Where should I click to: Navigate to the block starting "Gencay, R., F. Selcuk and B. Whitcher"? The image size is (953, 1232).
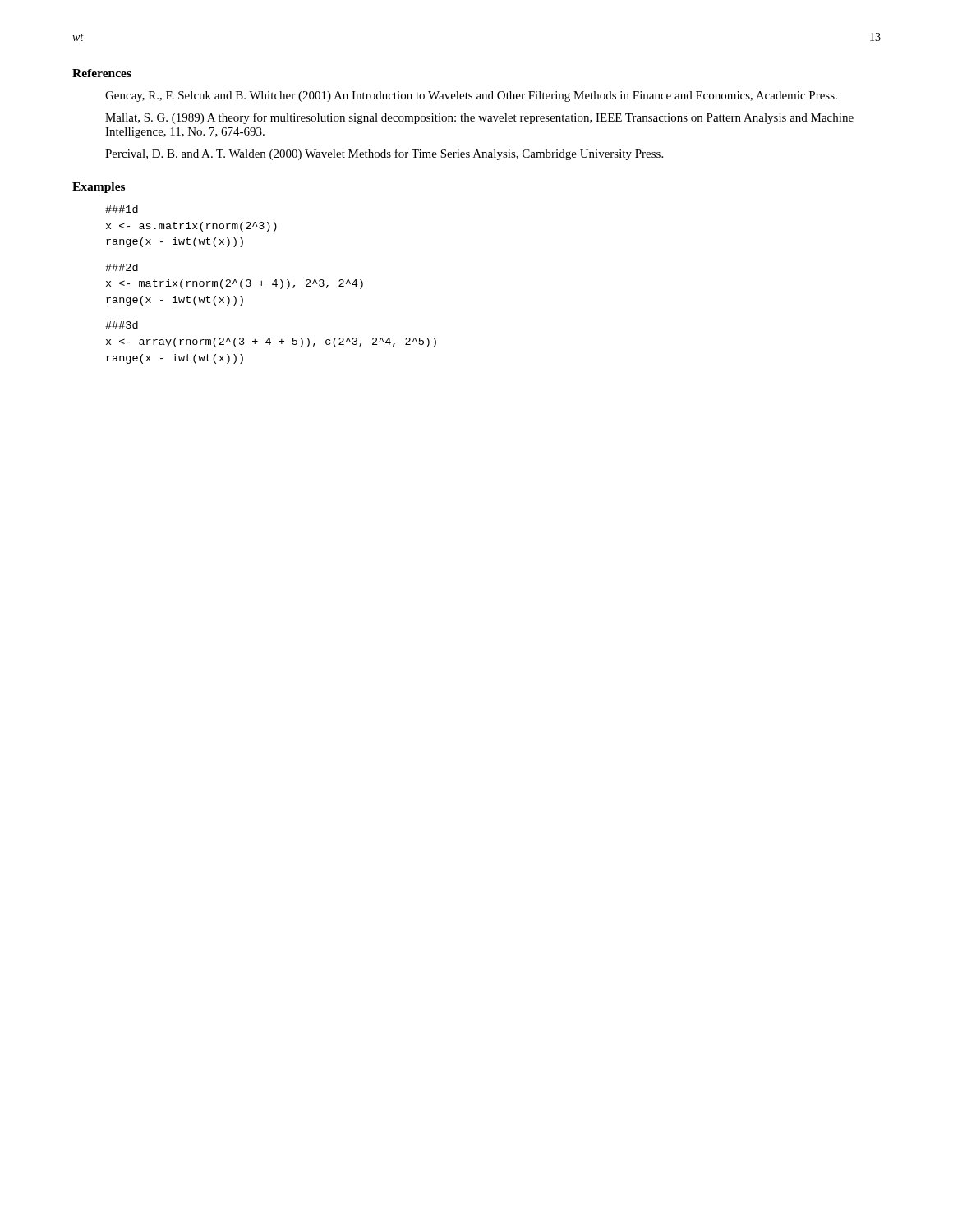click(x=471, y=95)
